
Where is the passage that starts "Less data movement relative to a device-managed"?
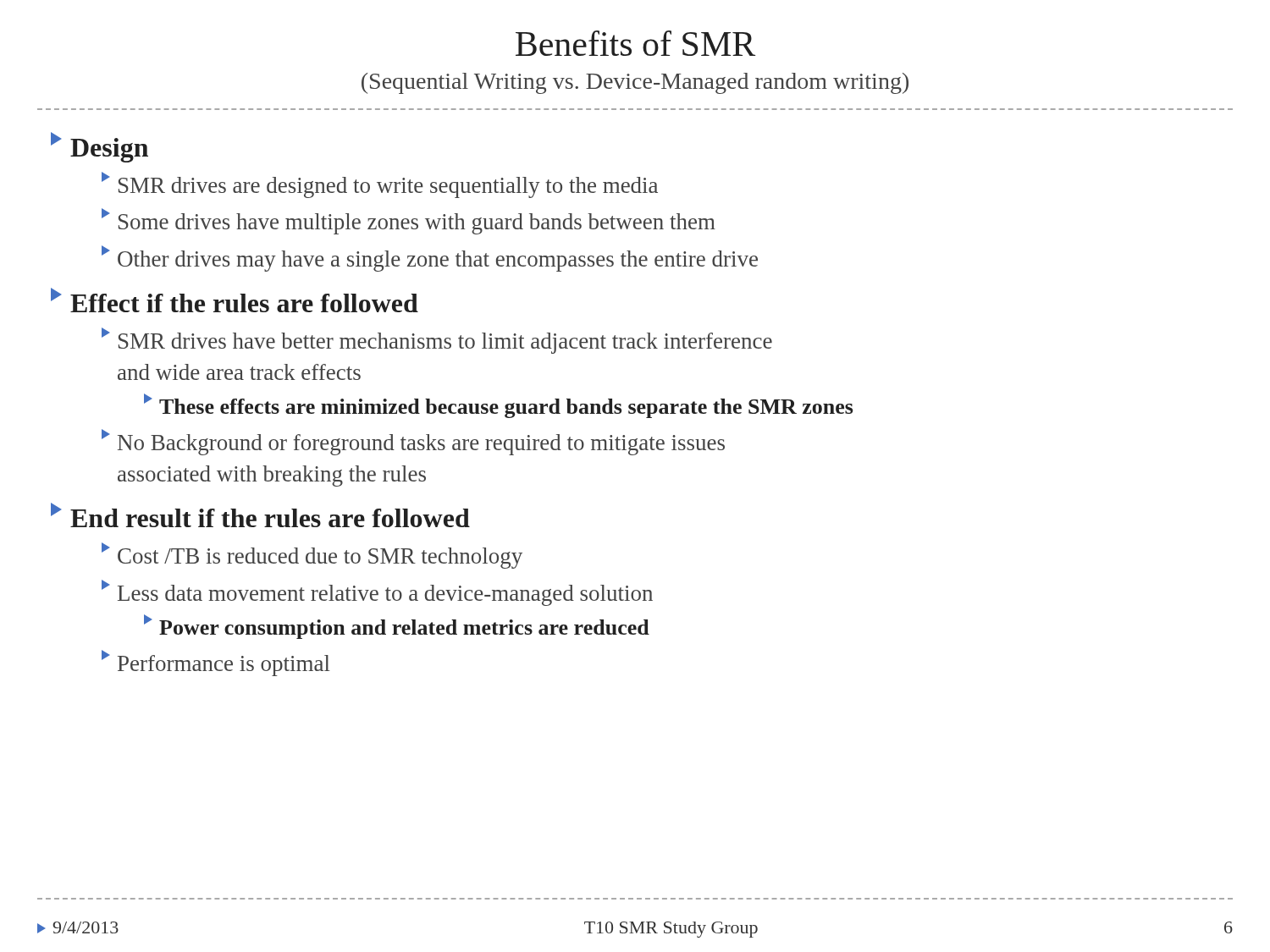[377, 593]
